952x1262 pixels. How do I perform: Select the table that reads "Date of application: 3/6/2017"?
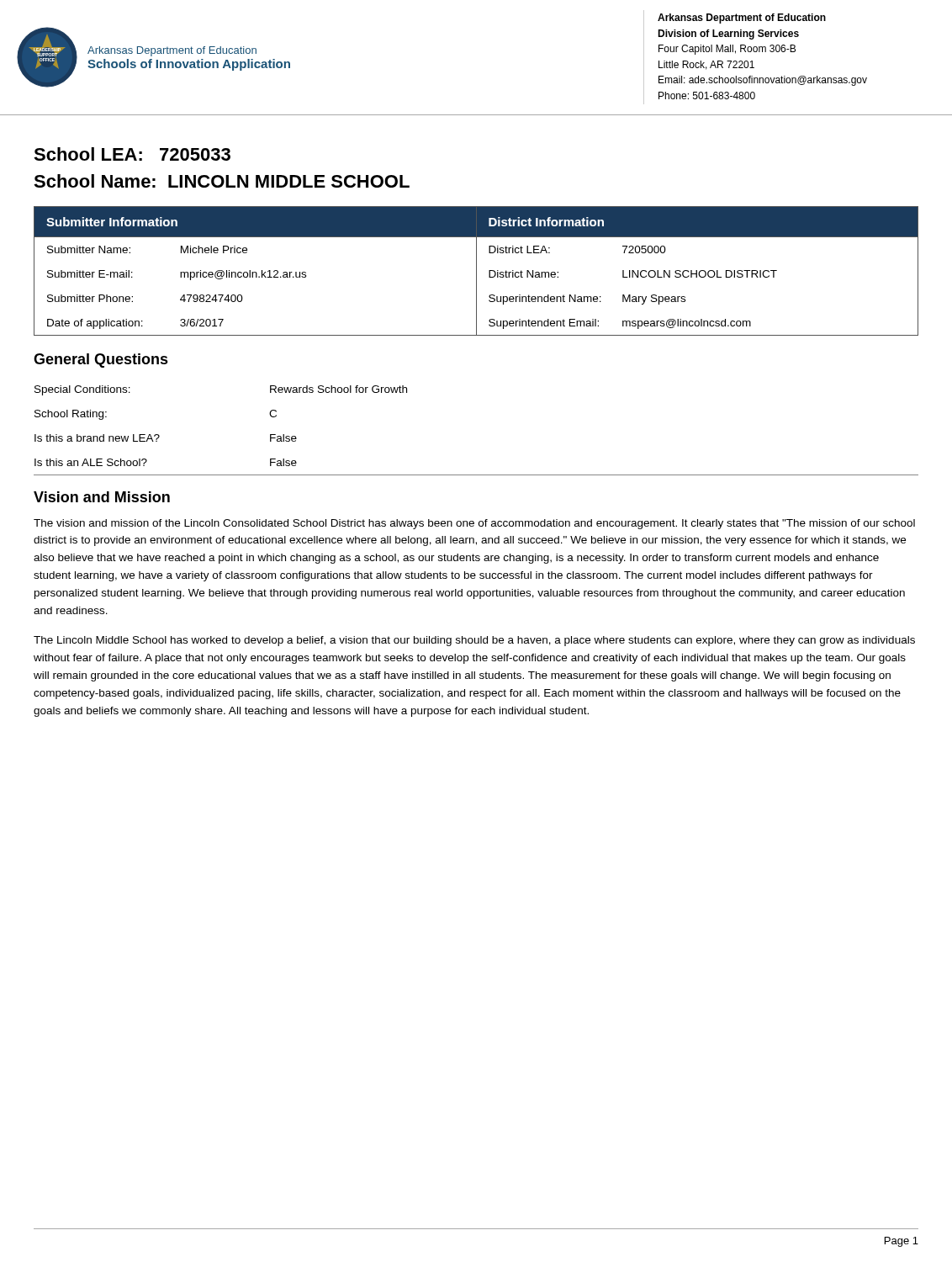[476, 271]
